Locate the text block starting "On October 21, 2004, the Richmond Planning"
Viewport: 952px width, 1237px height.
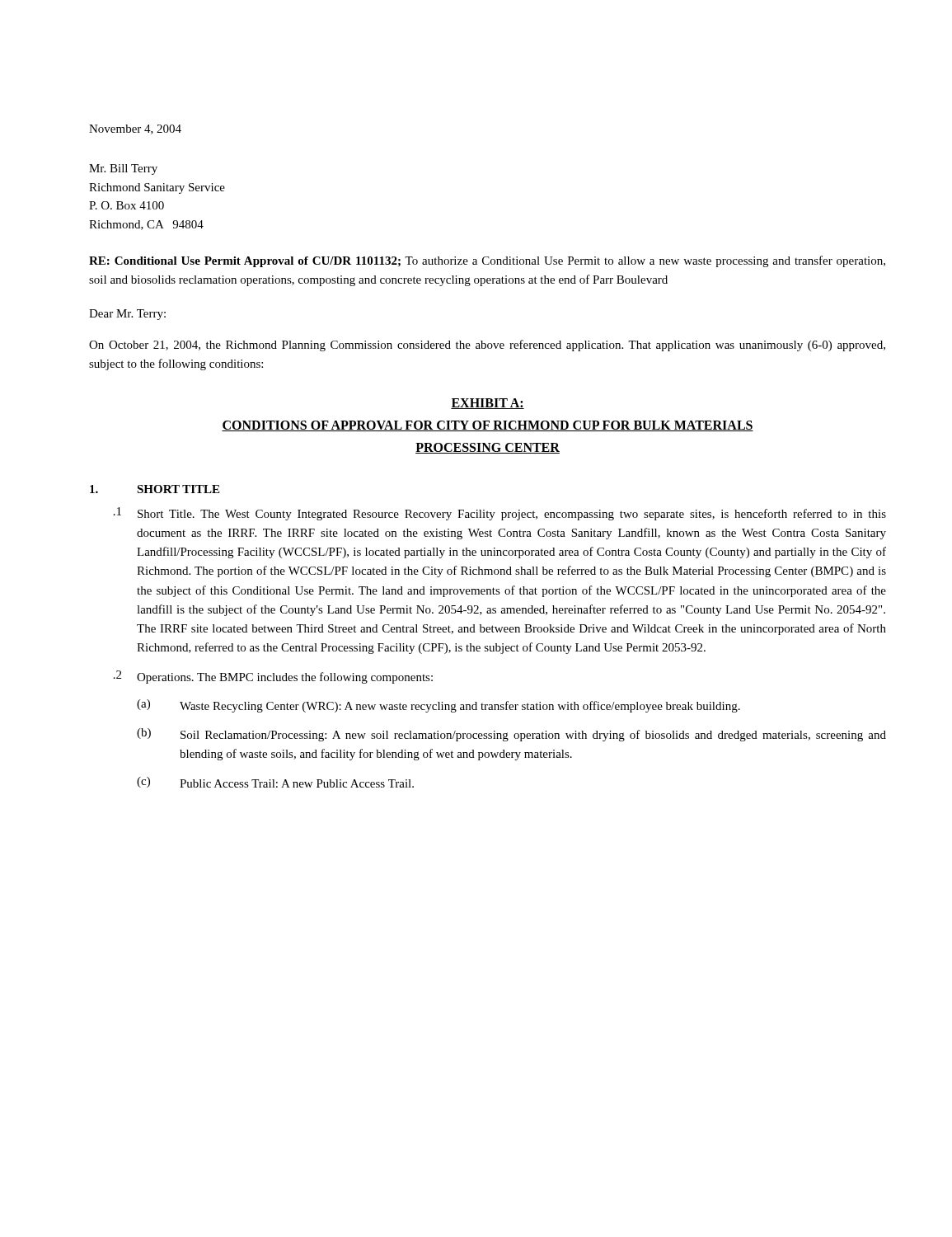click(488, 354)
